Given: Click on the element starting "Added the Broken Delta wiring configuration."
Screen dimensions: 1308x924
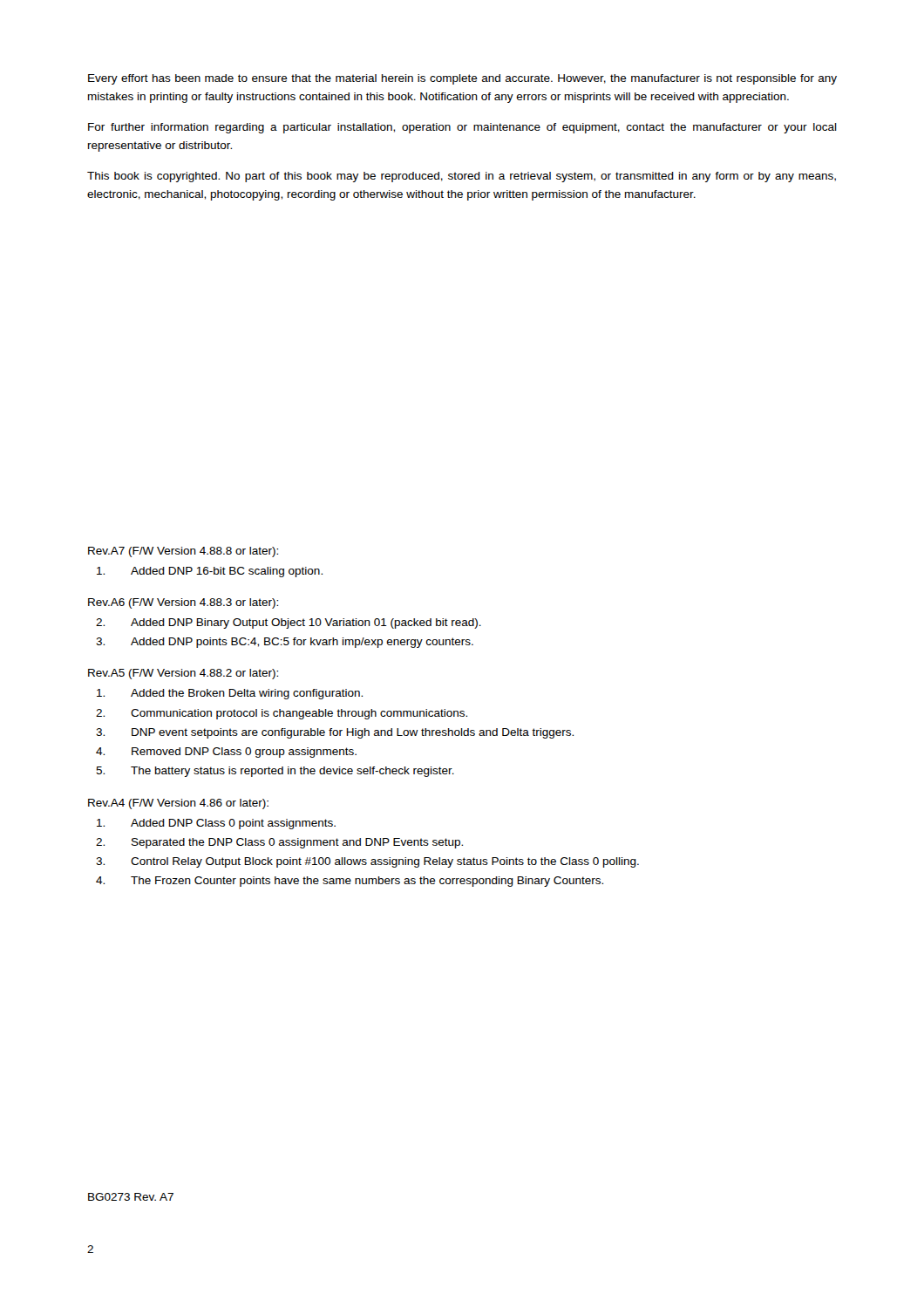Looking at the screenshot, I should point(230,694).
